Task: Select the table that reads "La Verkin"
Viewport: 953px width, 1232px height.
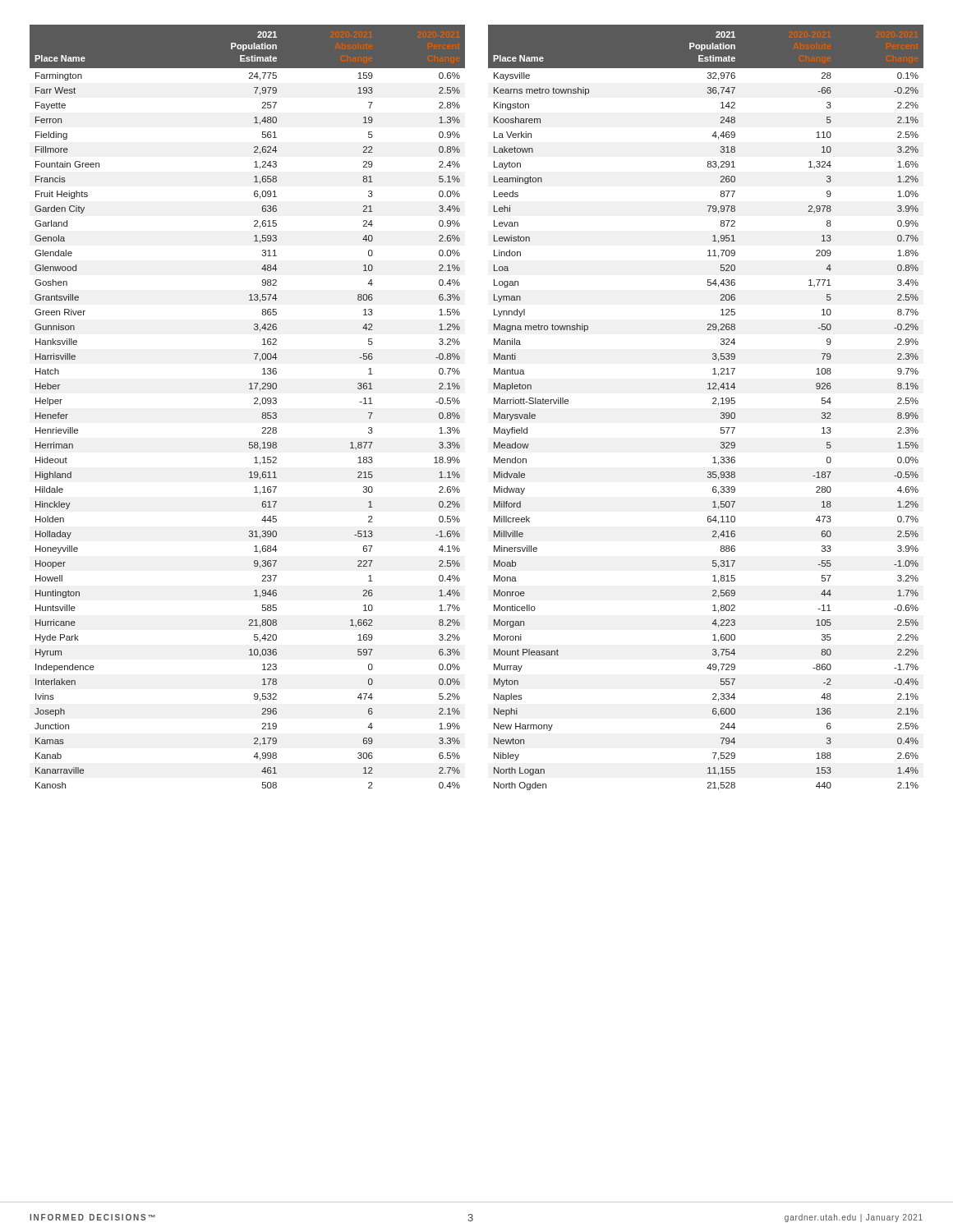Action: point(706,409)
